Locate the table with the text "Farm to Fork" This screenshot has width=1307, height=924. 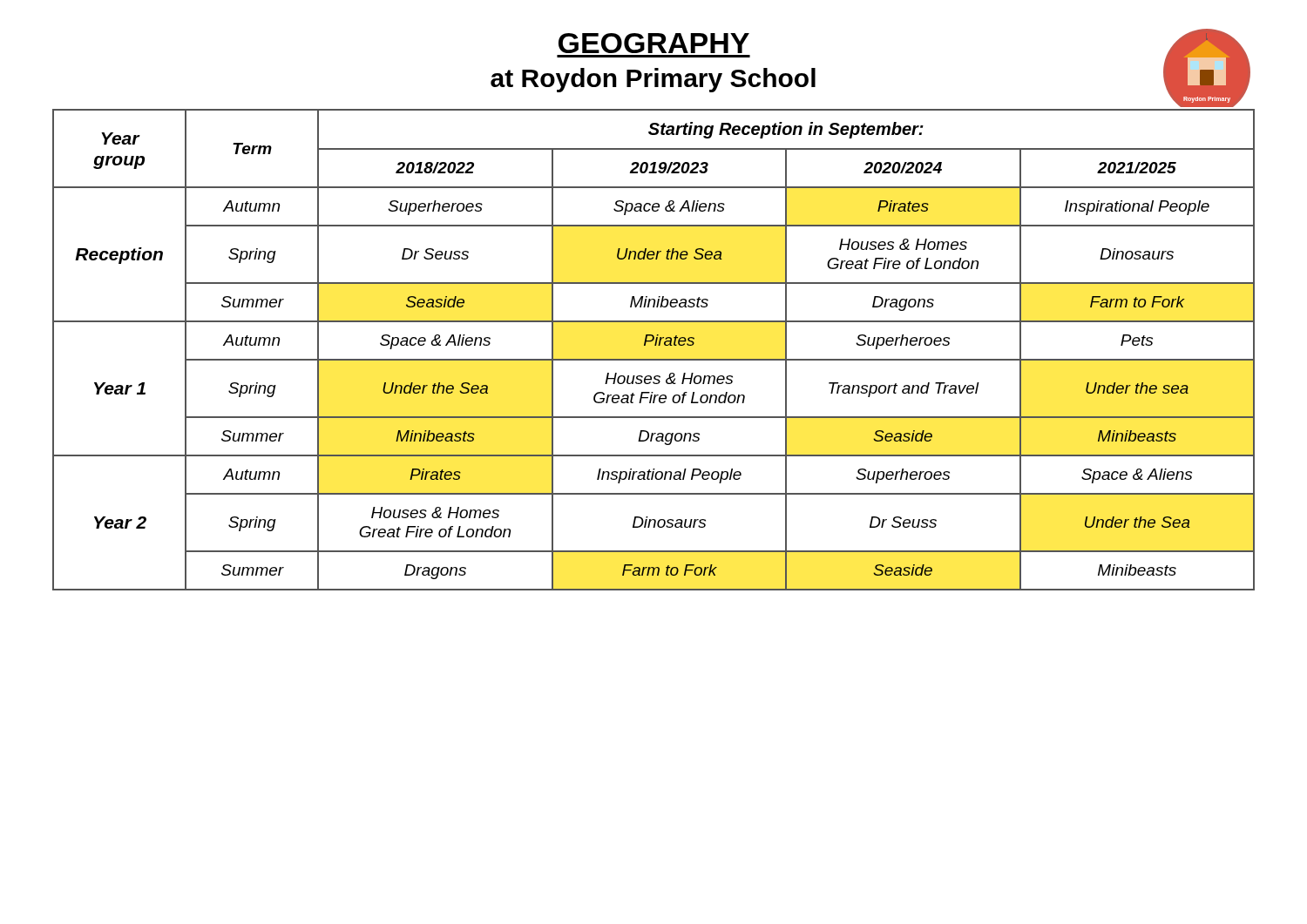654,350
